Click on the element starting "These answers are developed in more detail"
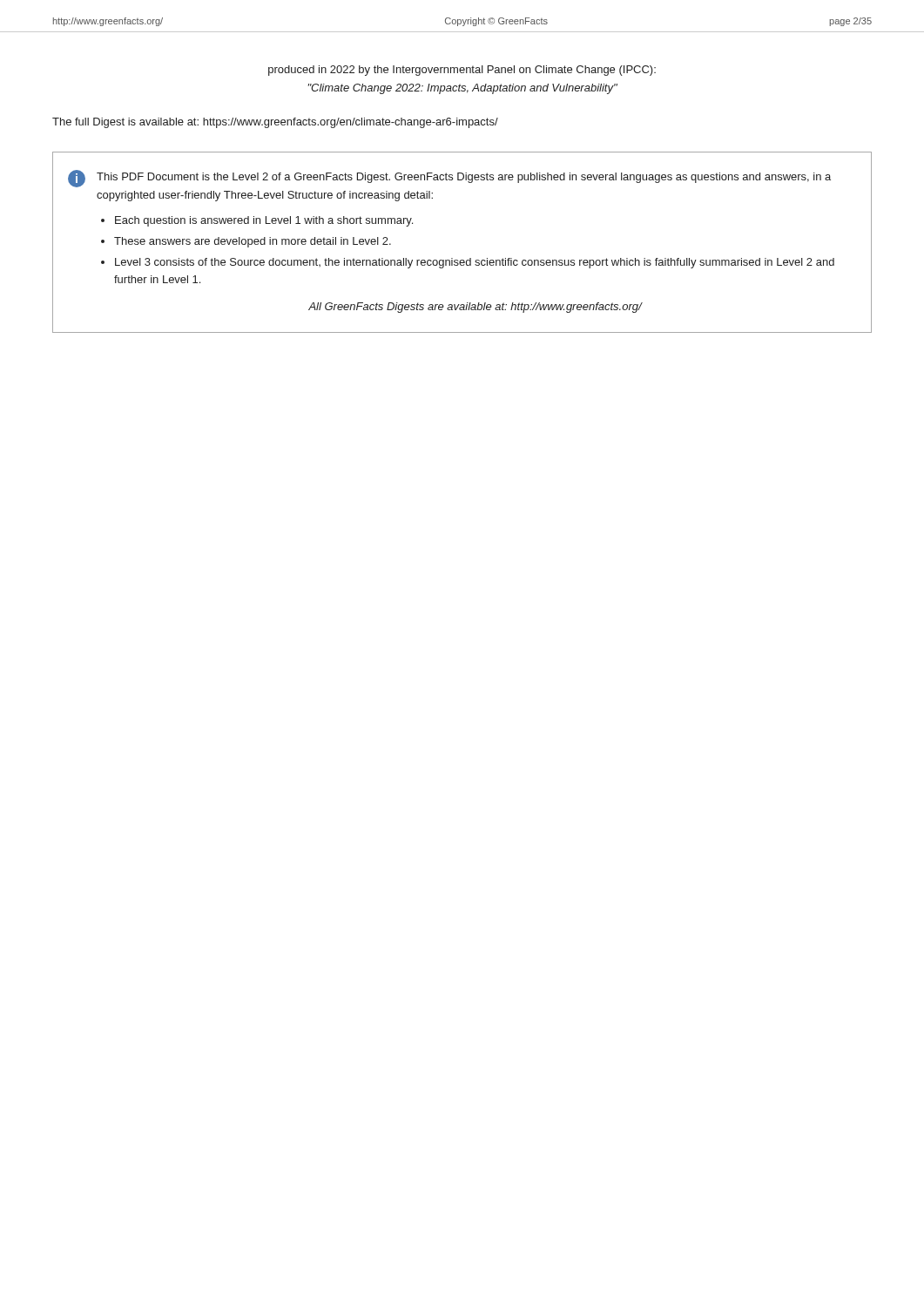The image size is (924, 1307). point(253,241)
